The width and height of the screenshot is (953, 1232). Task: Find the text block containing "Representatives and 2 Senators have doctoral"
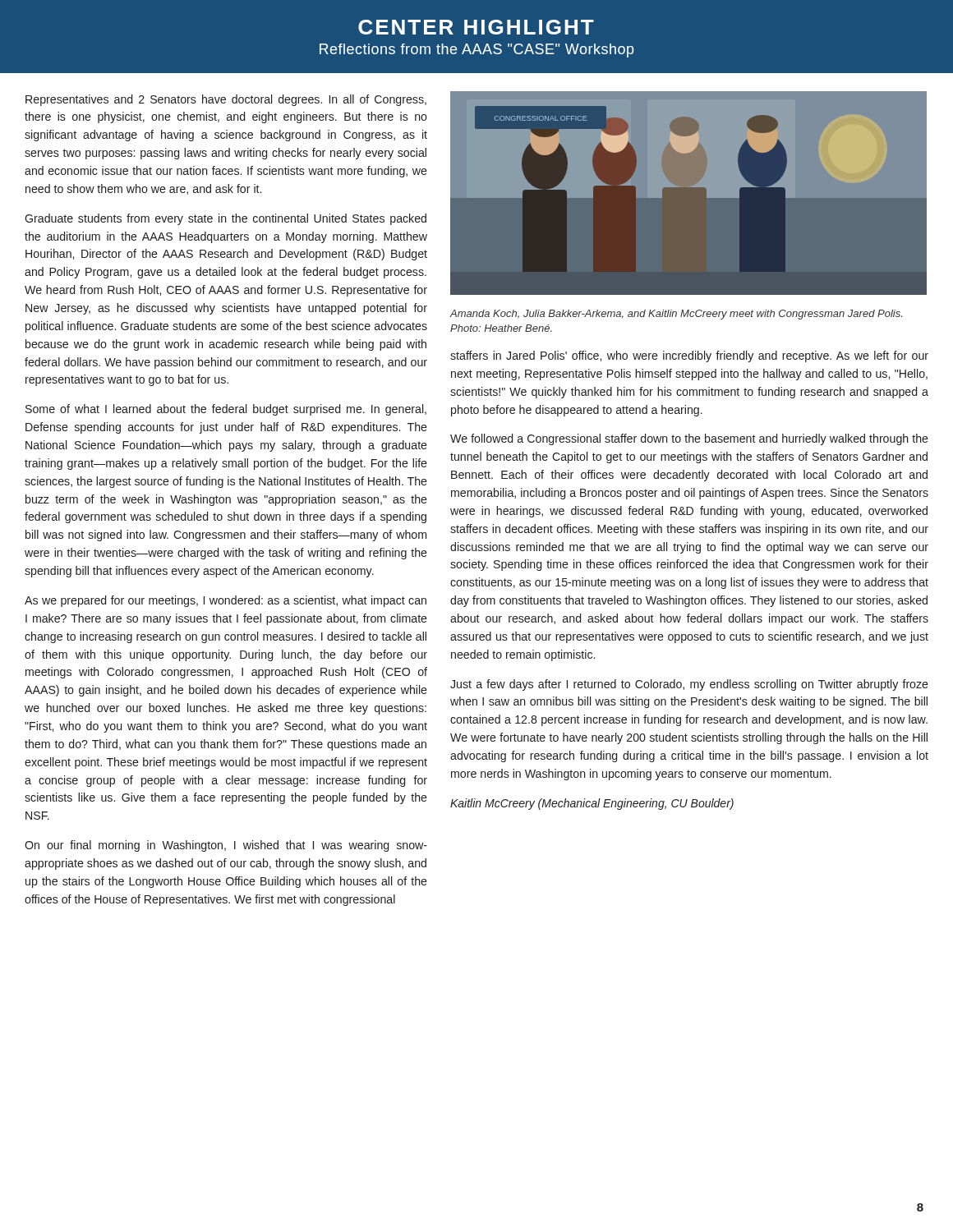point(226,144)
